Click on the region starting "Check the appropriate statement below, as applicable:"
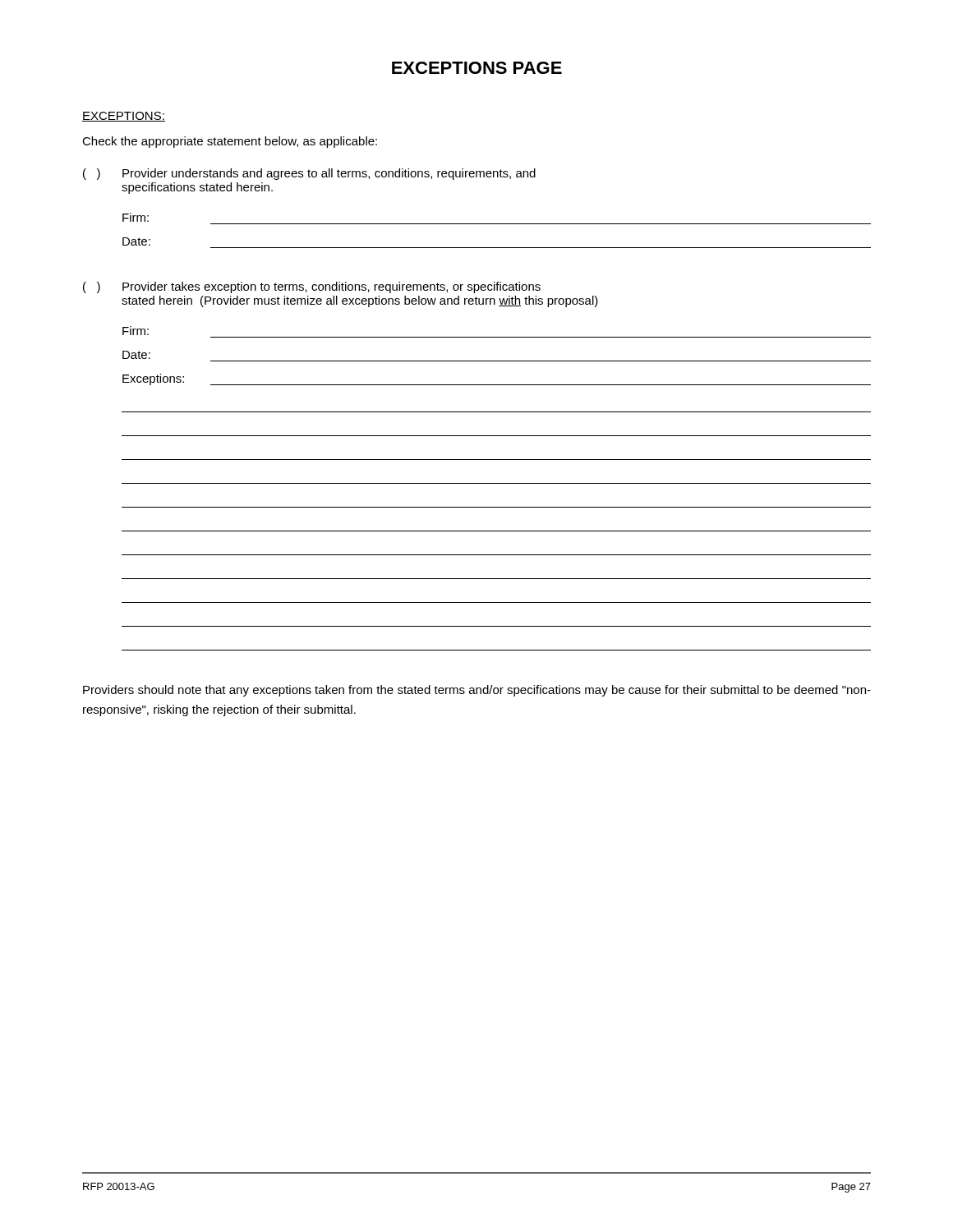This screenshot has height=1232, width=953. coord(230,141)
